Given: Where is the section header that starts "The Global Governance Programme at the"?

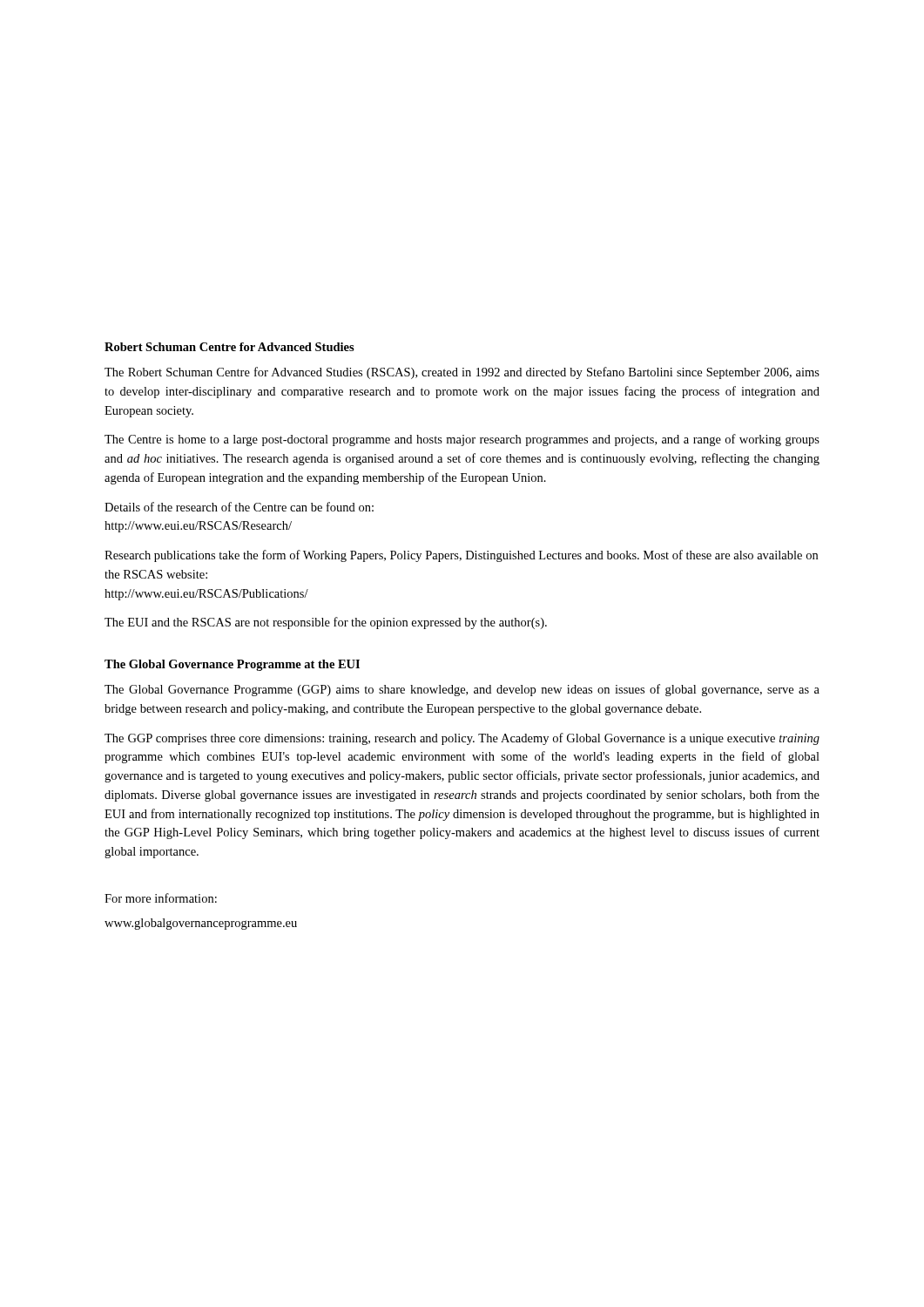Looking at the screenshot, I should (x=232, y=664).
